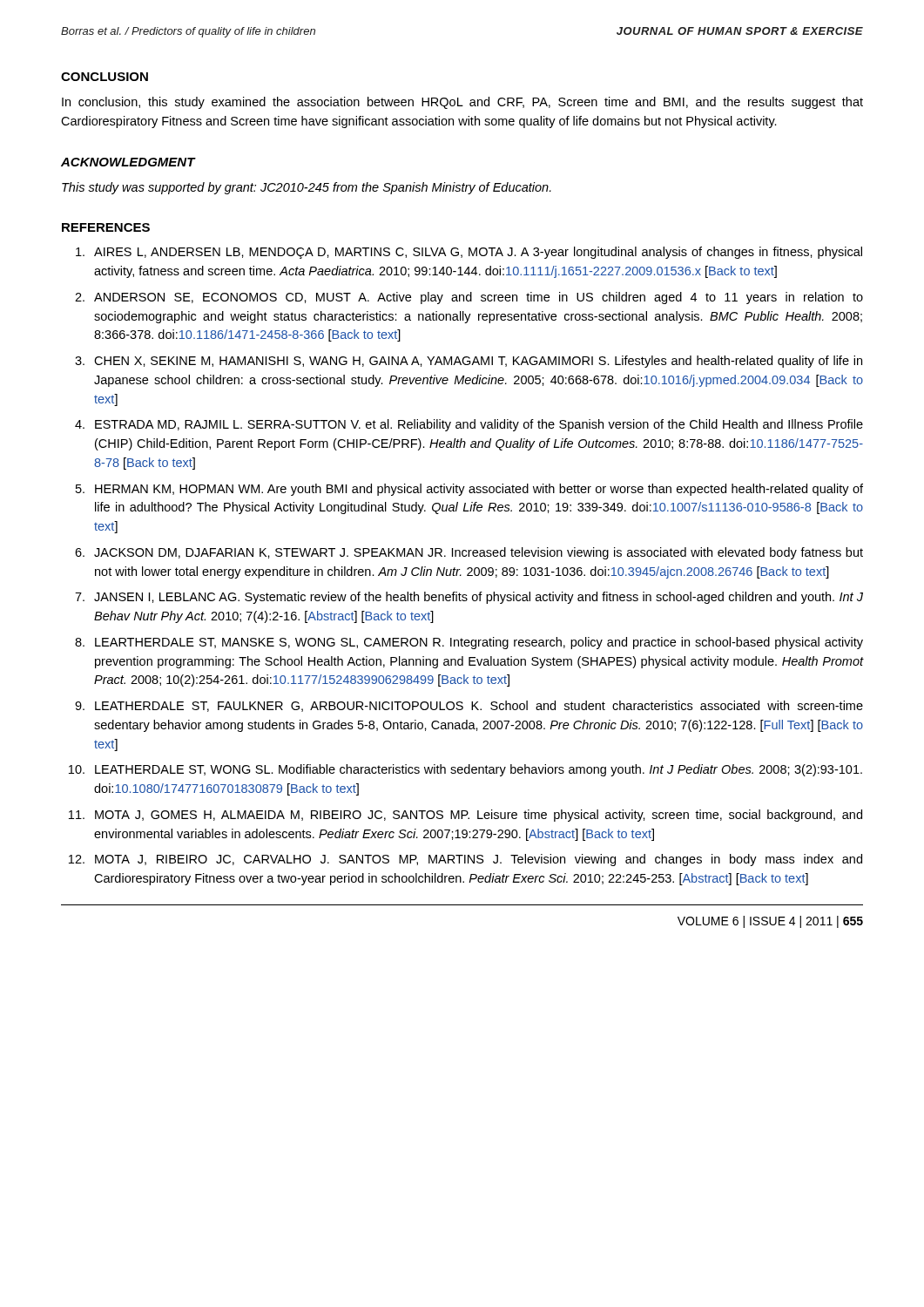Locate the block of text that opens with "7. JANSEN I, LEBLANC AG."

[x=462, y=607]
